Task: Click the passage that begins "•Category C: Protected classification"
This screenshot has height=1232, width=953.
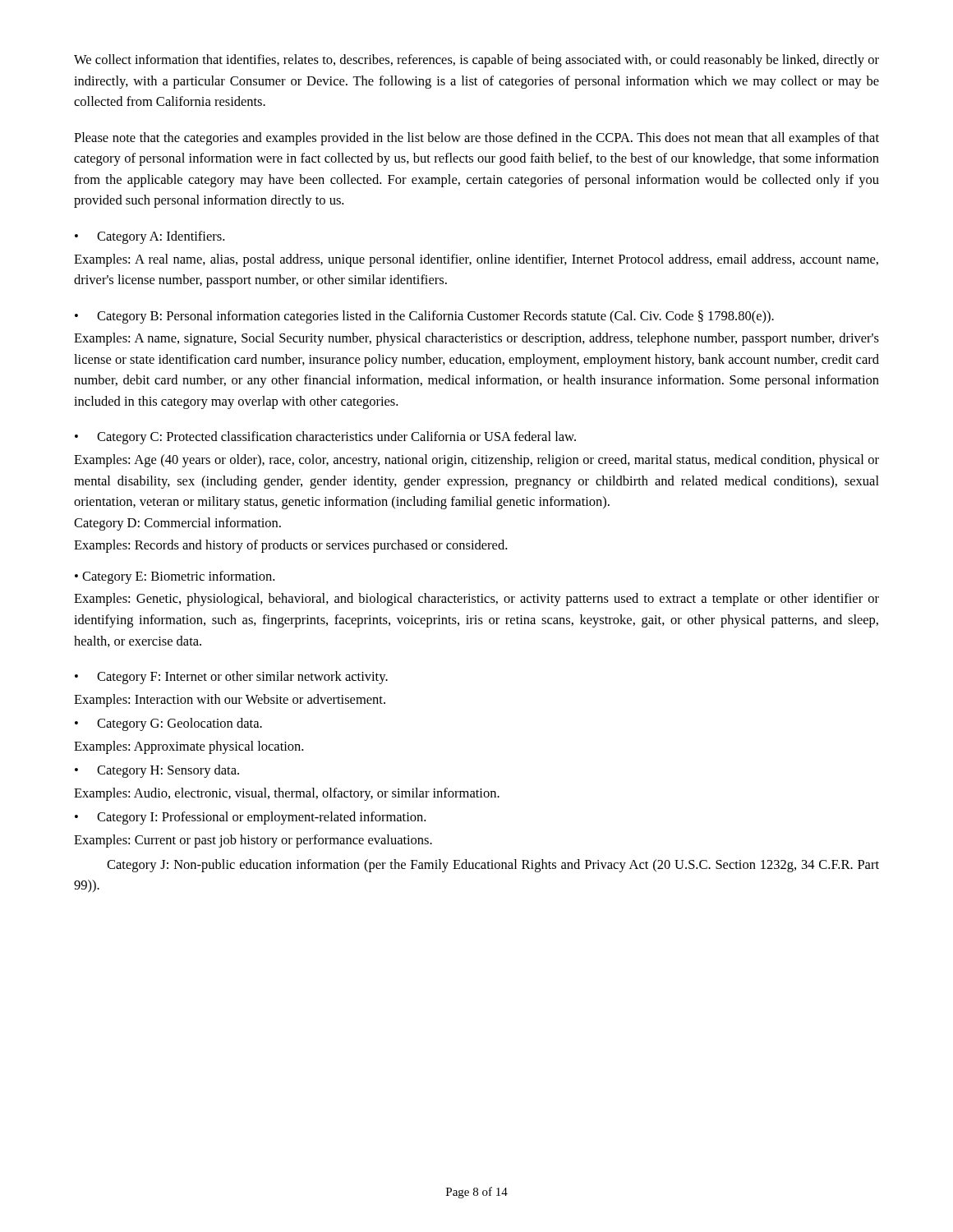Action: point(476,437)
